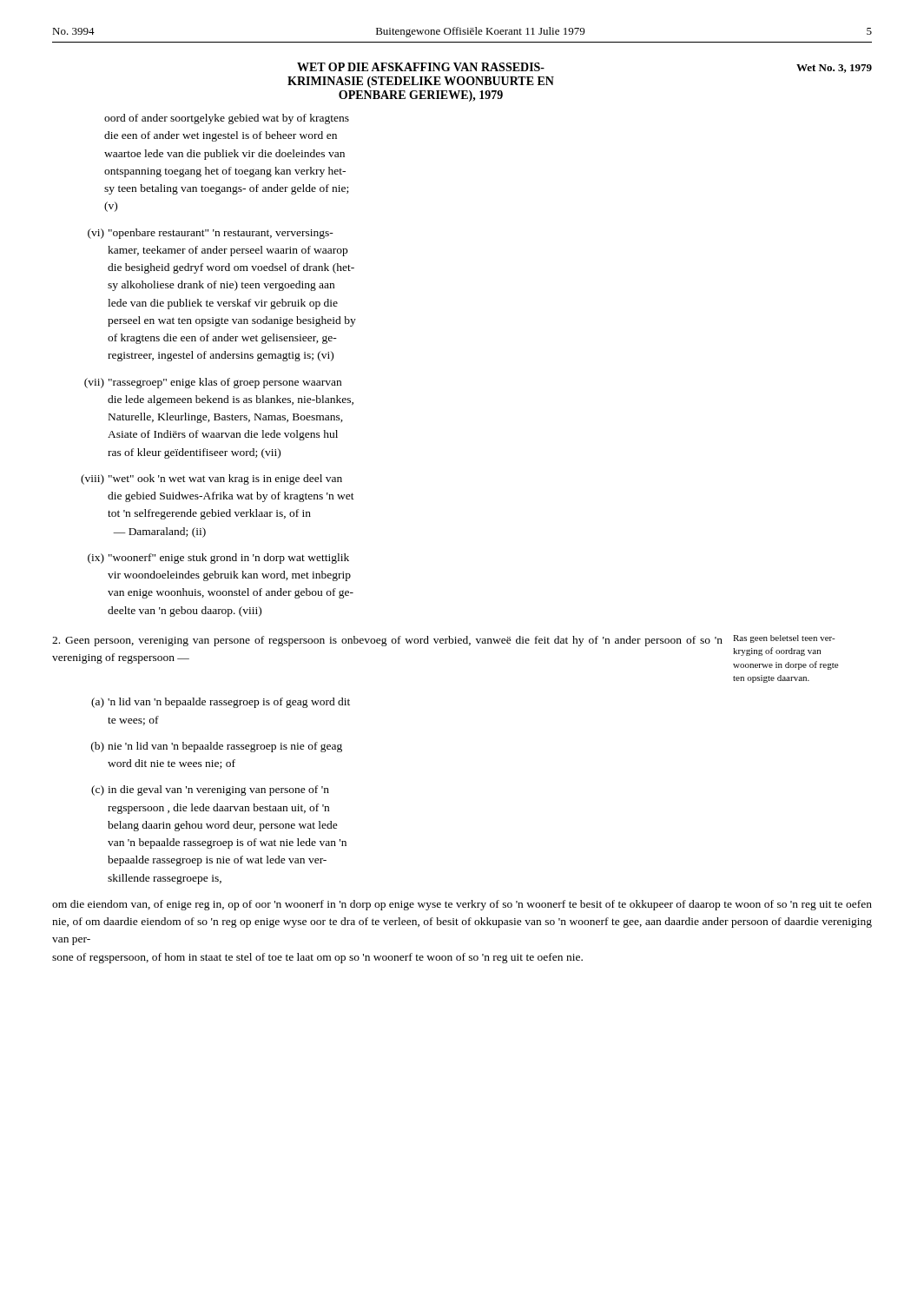The height and width of the screenshot is (1303, 924).
Task: Locate the text block starting "om die eiendom van, of enige"
Action: (462, 930)
